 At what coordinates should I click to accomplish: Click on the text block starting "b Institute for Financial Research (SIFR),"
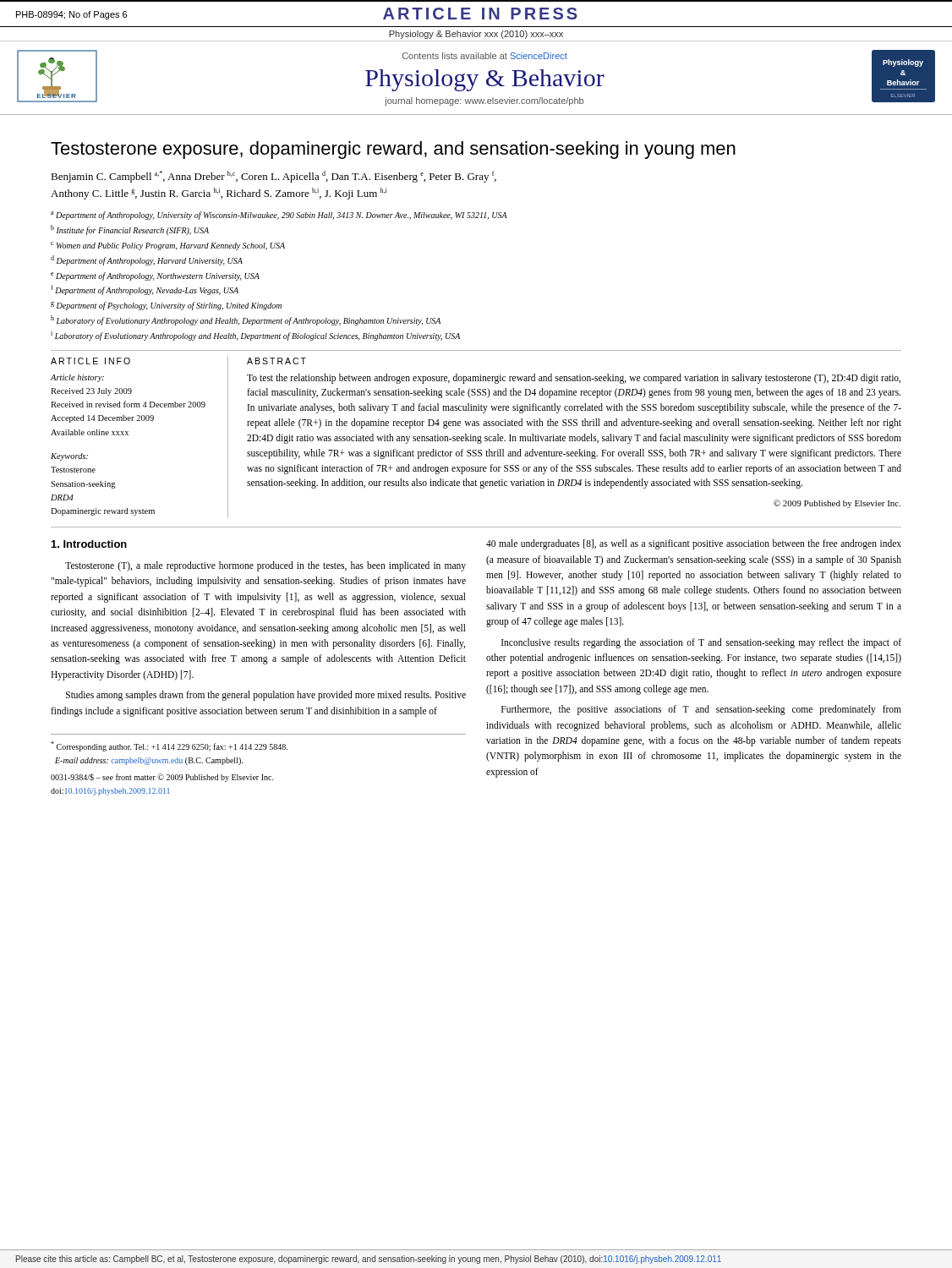pos(130,230)
